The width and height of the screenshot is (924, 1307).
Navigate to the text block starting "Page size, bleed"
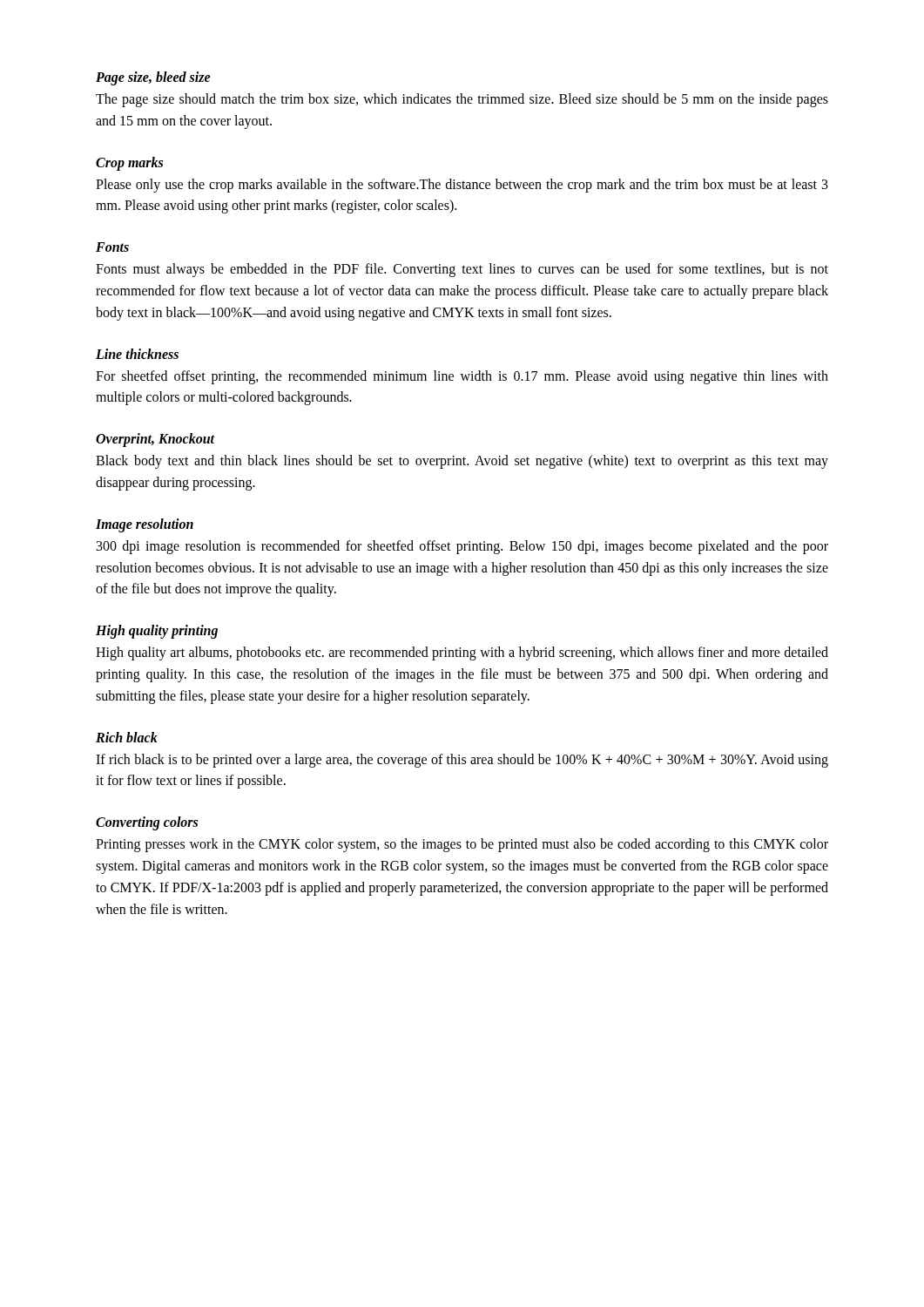[x=153, y=77]
